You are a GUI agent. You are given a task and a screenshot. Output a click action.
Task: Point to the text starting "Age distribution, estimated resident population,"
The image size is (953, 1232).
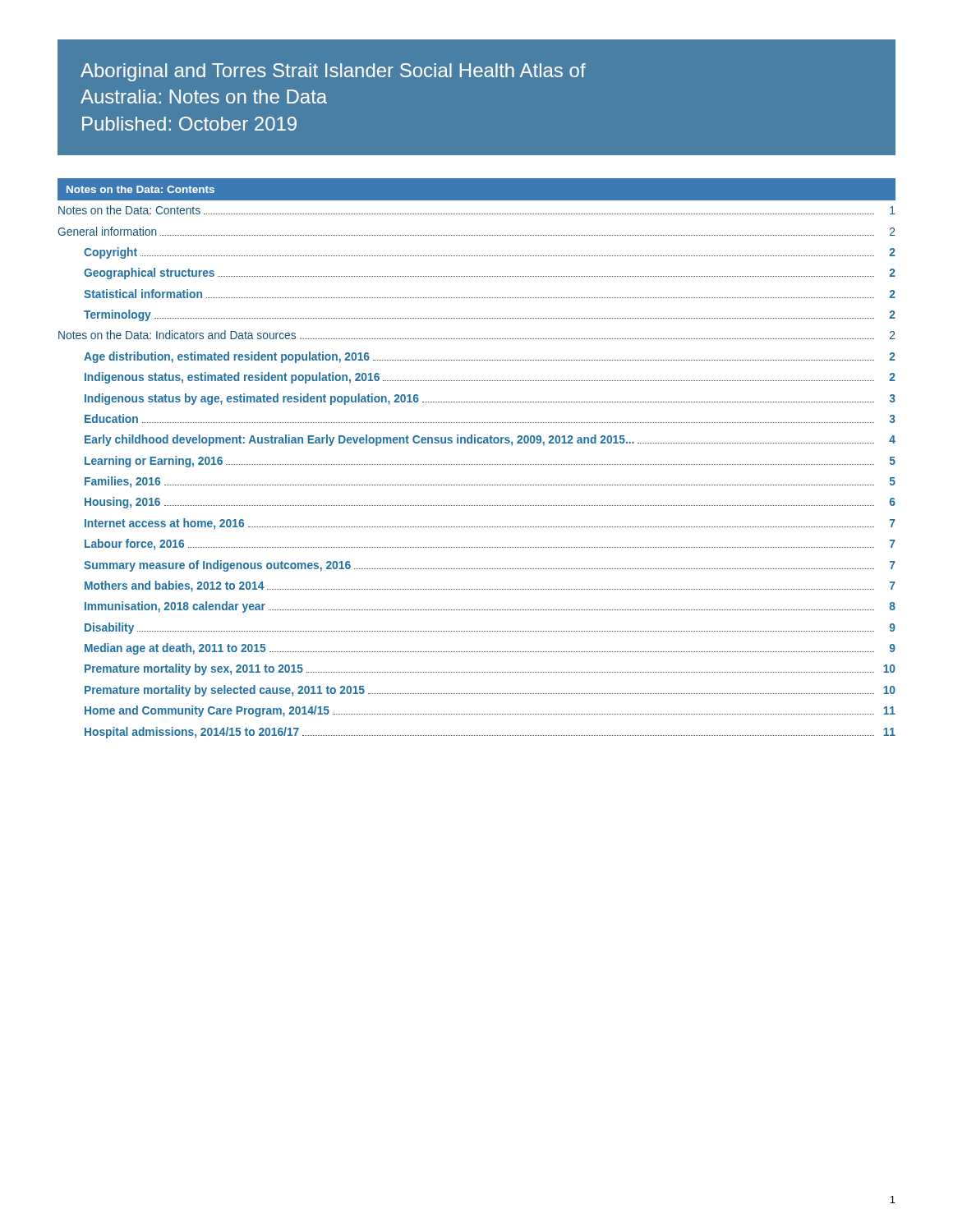(490, 357)
